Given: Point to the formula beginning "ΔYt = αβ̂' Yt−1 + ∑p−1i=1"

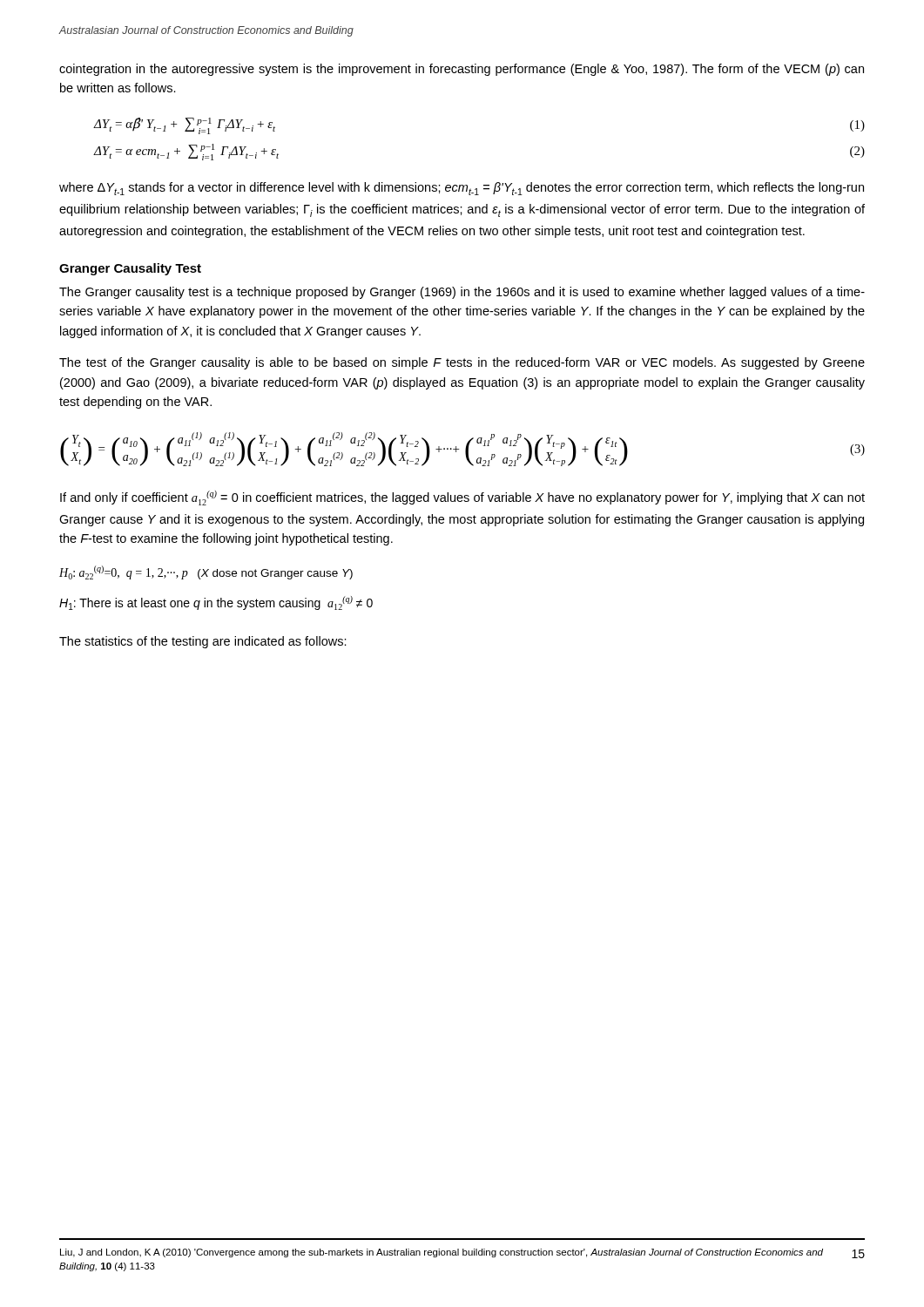Looking at the screenshot, I should (189, 126).
